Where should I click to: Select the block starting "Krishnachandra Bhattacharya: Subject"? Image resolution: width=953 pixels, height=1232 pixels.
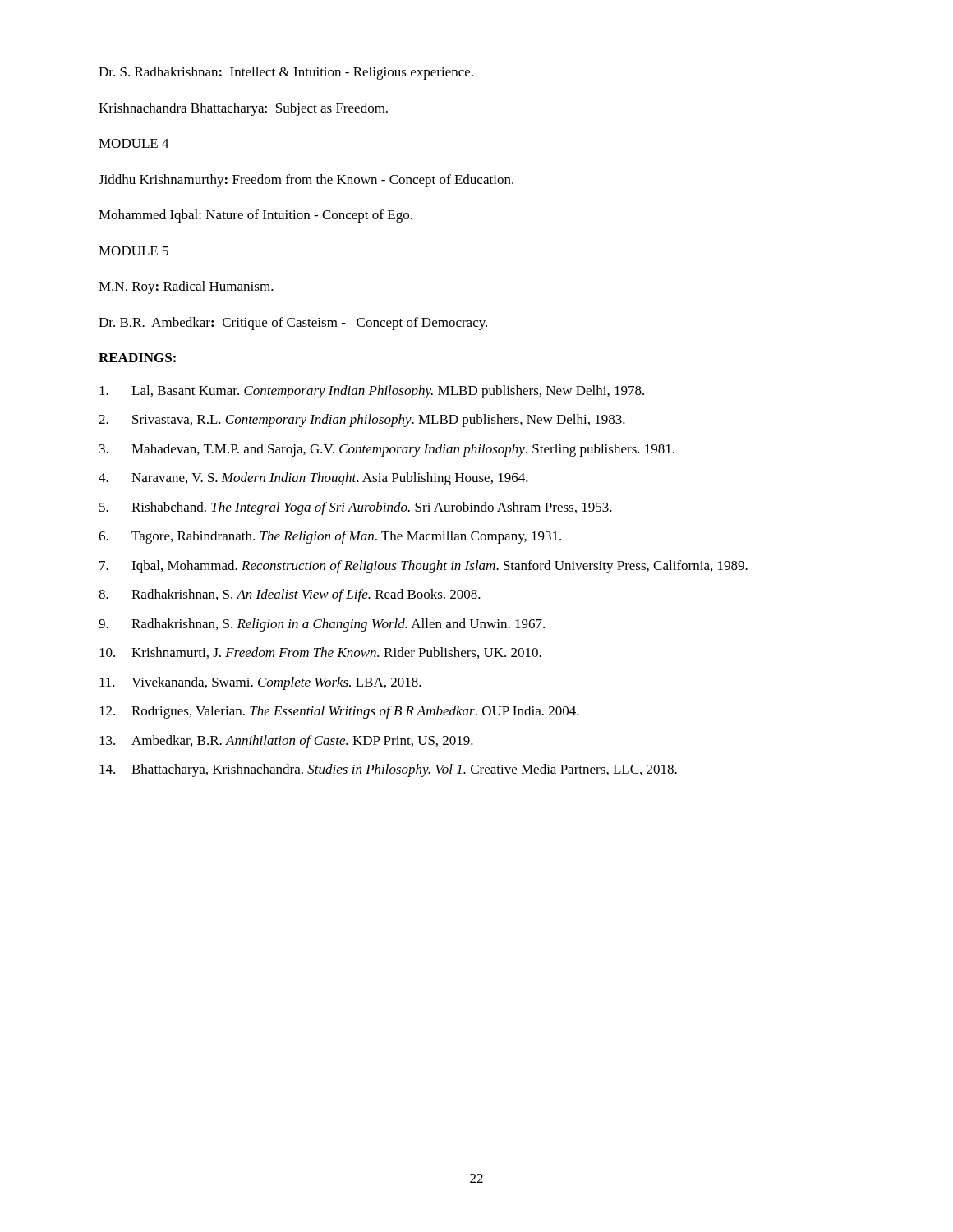point(244,108)
